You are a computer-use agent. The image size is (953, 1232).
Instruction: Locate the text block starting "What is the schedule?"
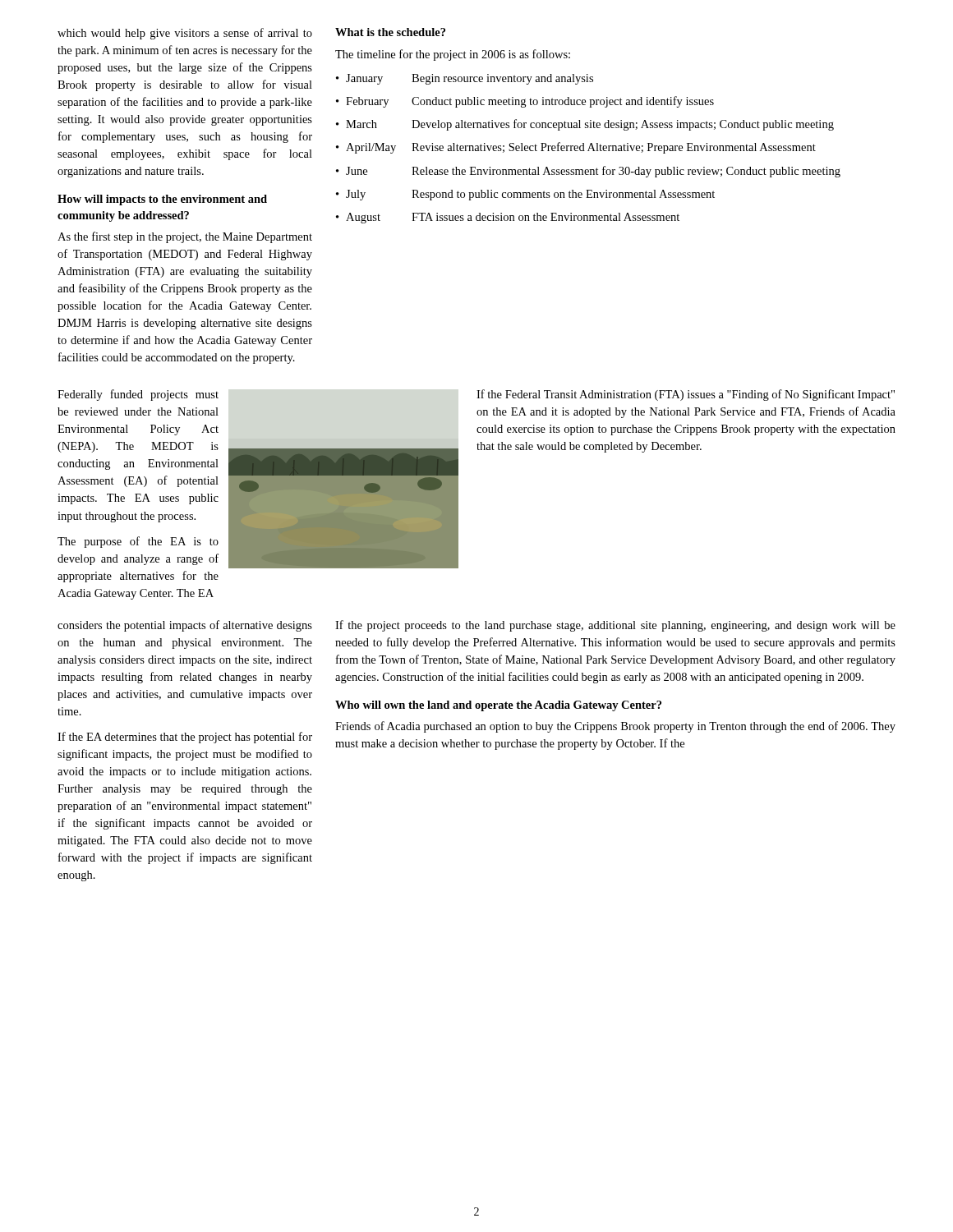[391, 32]
